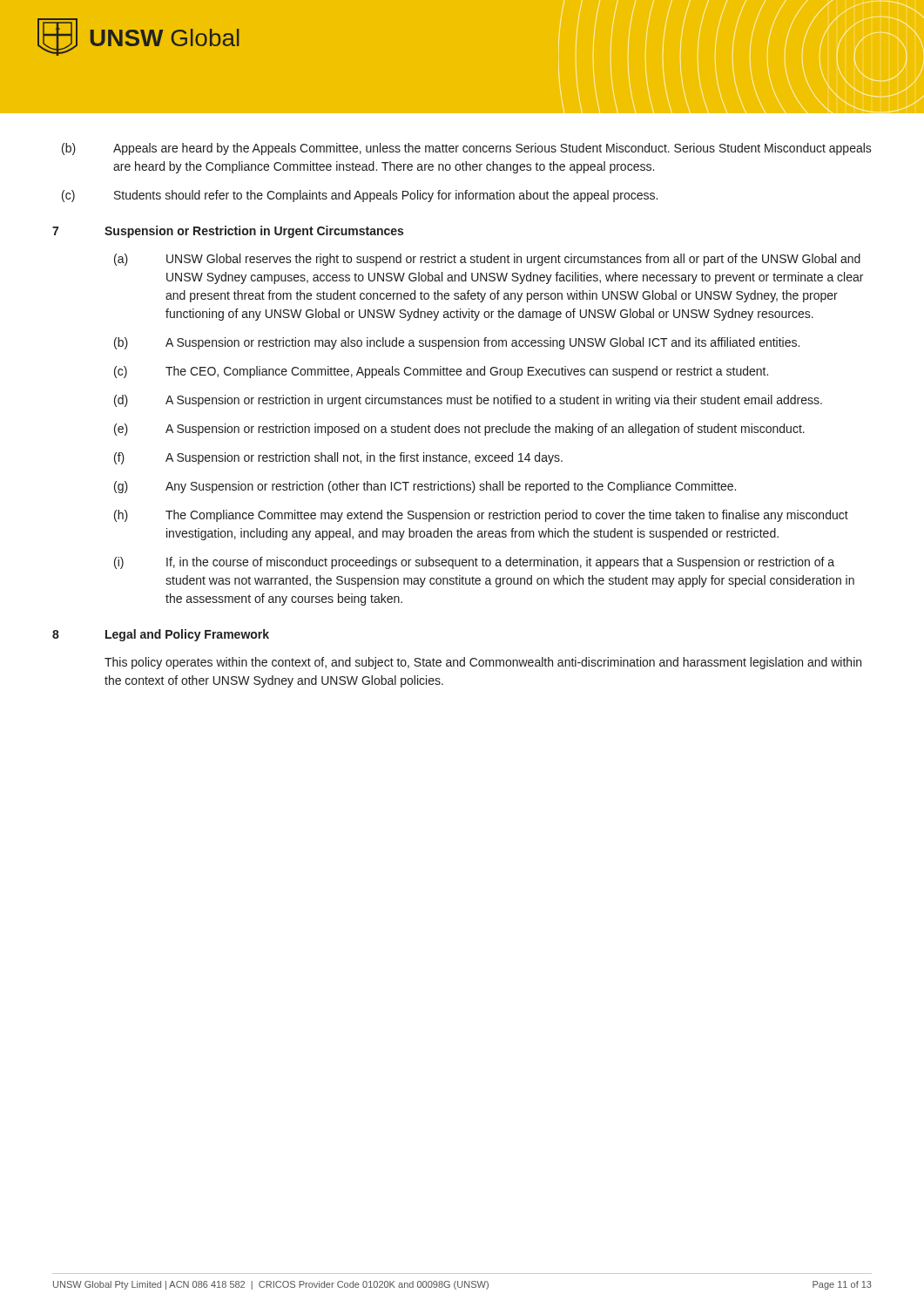Find the region starting "(h) The Compliance Committee may extend the"
Screen dimensions: 1307x924
(488, 524)
